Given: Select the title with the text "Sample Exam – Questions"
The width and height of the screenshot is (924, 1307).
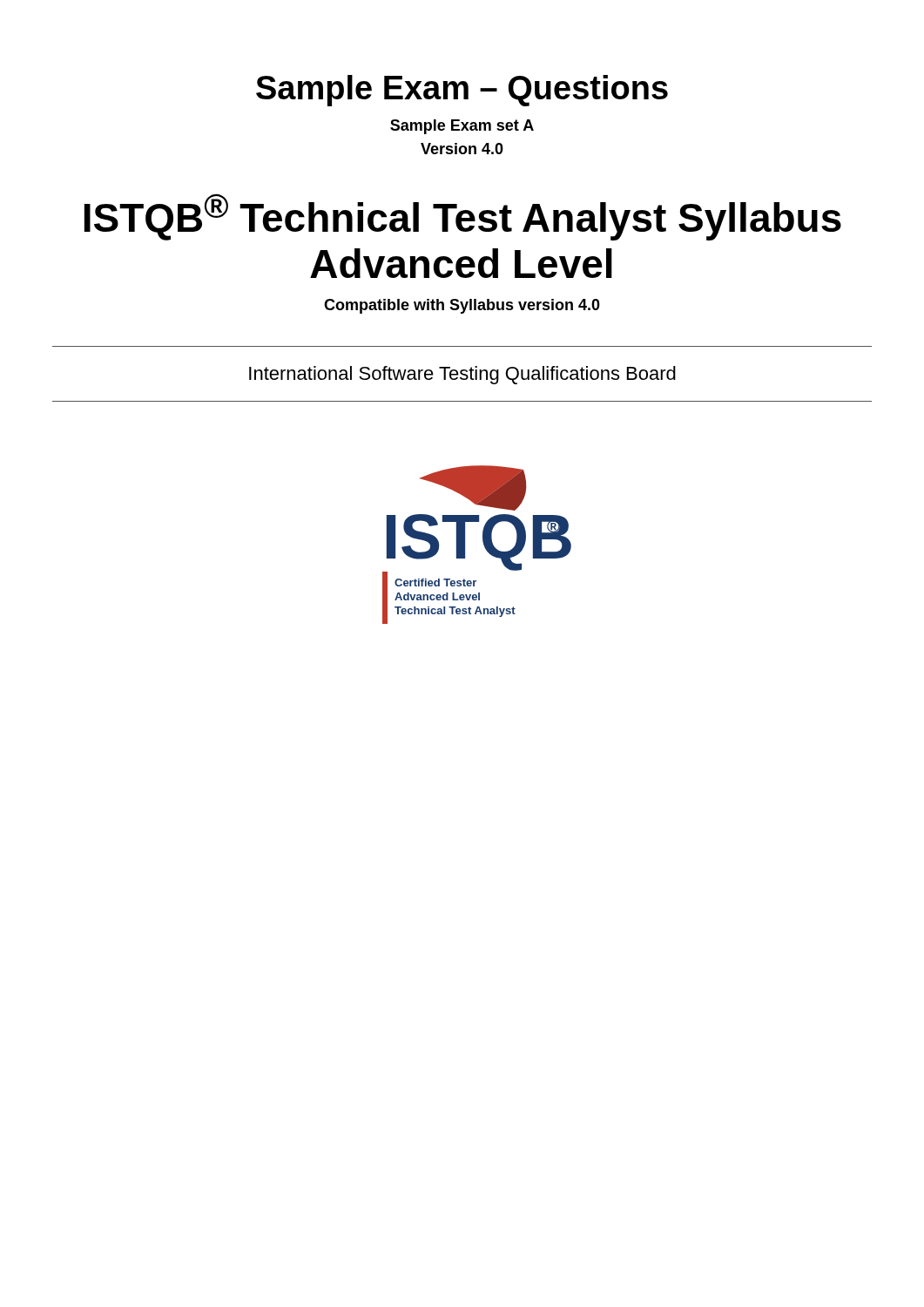Looking at the screenshot, I should (x=462, y=88).
